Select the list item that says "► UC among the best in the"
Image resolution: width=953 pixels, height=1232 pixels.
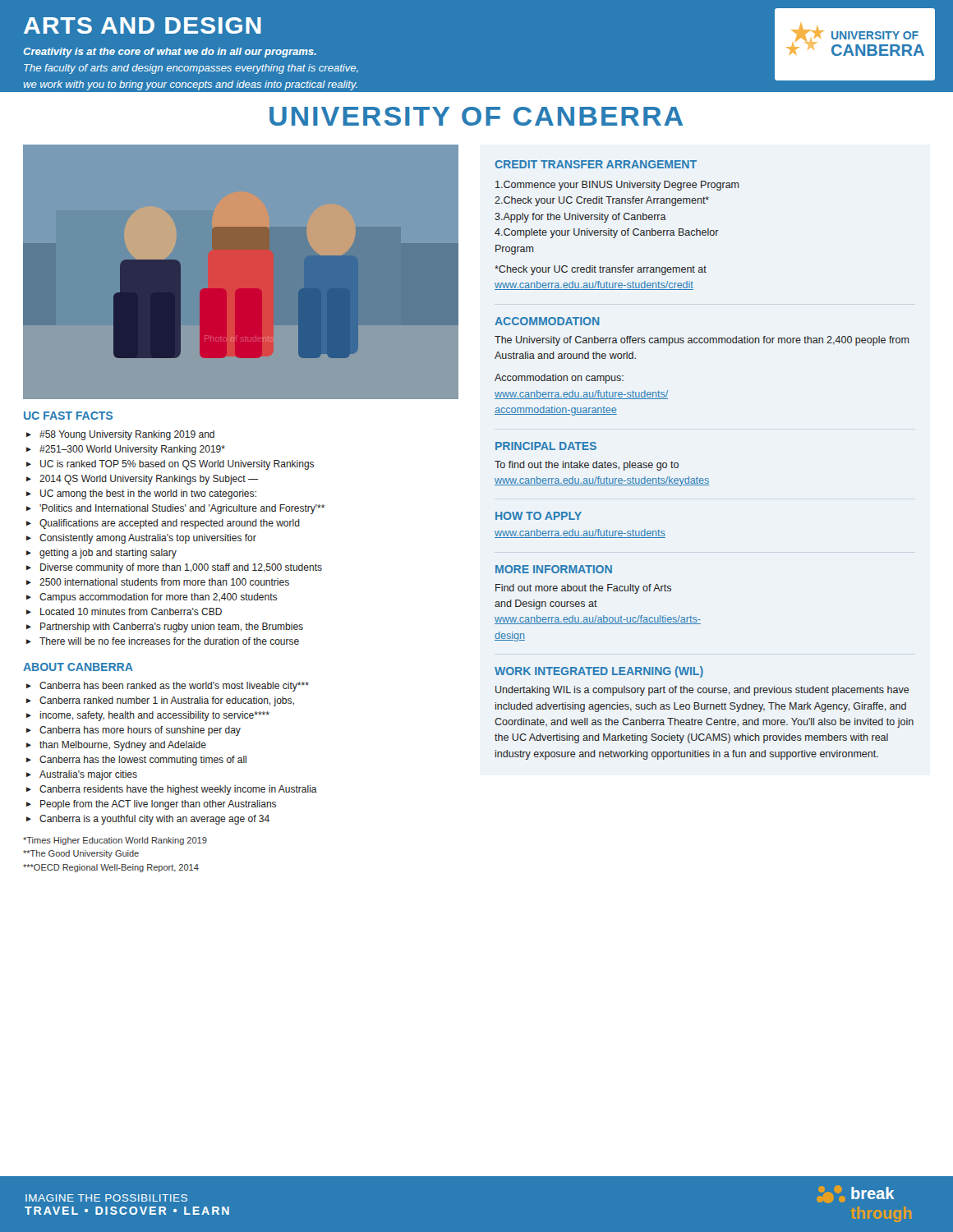click(141, 493)
